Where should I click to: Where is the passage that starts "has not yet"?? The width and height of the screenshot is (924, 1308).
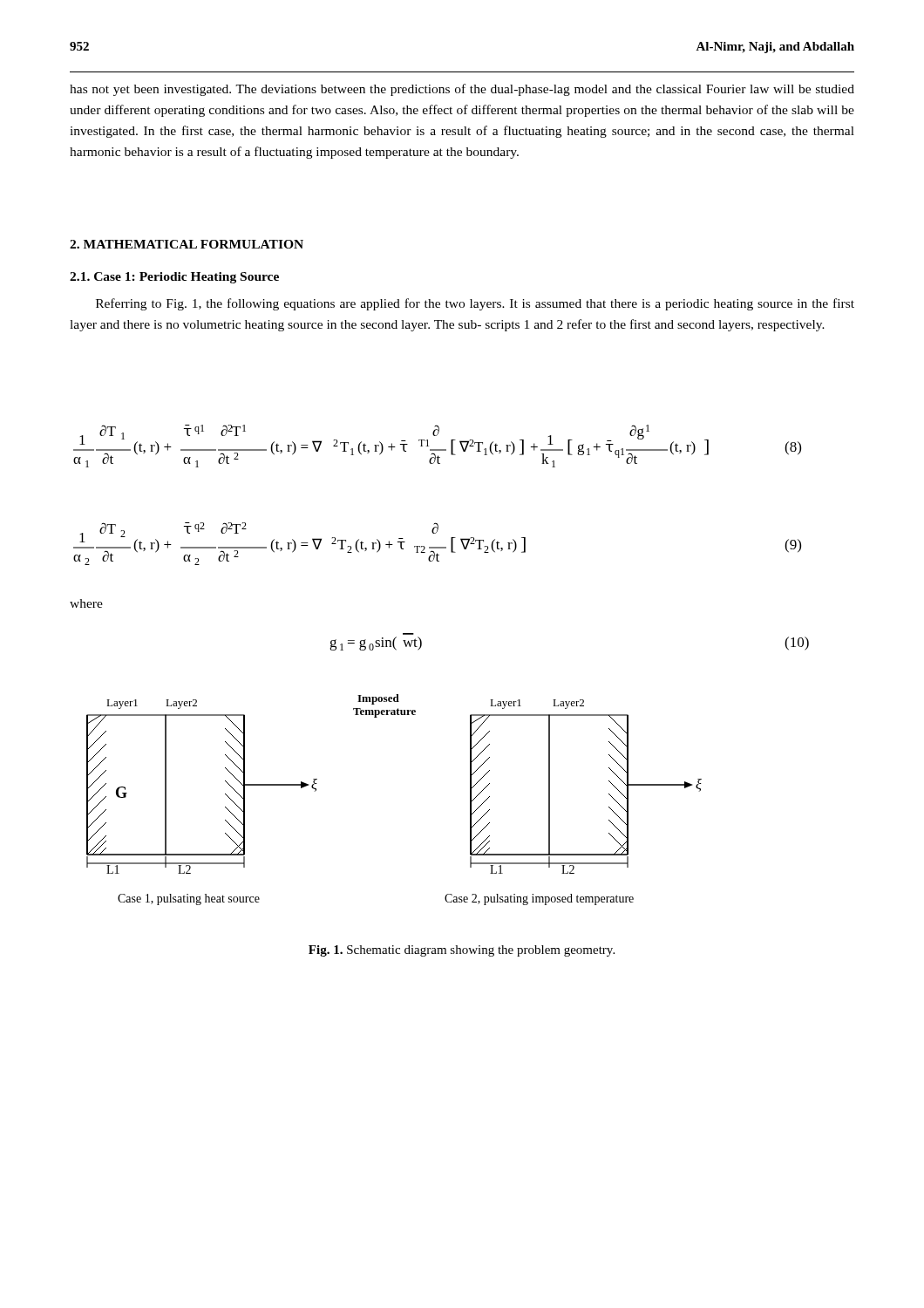coord(462,120)
